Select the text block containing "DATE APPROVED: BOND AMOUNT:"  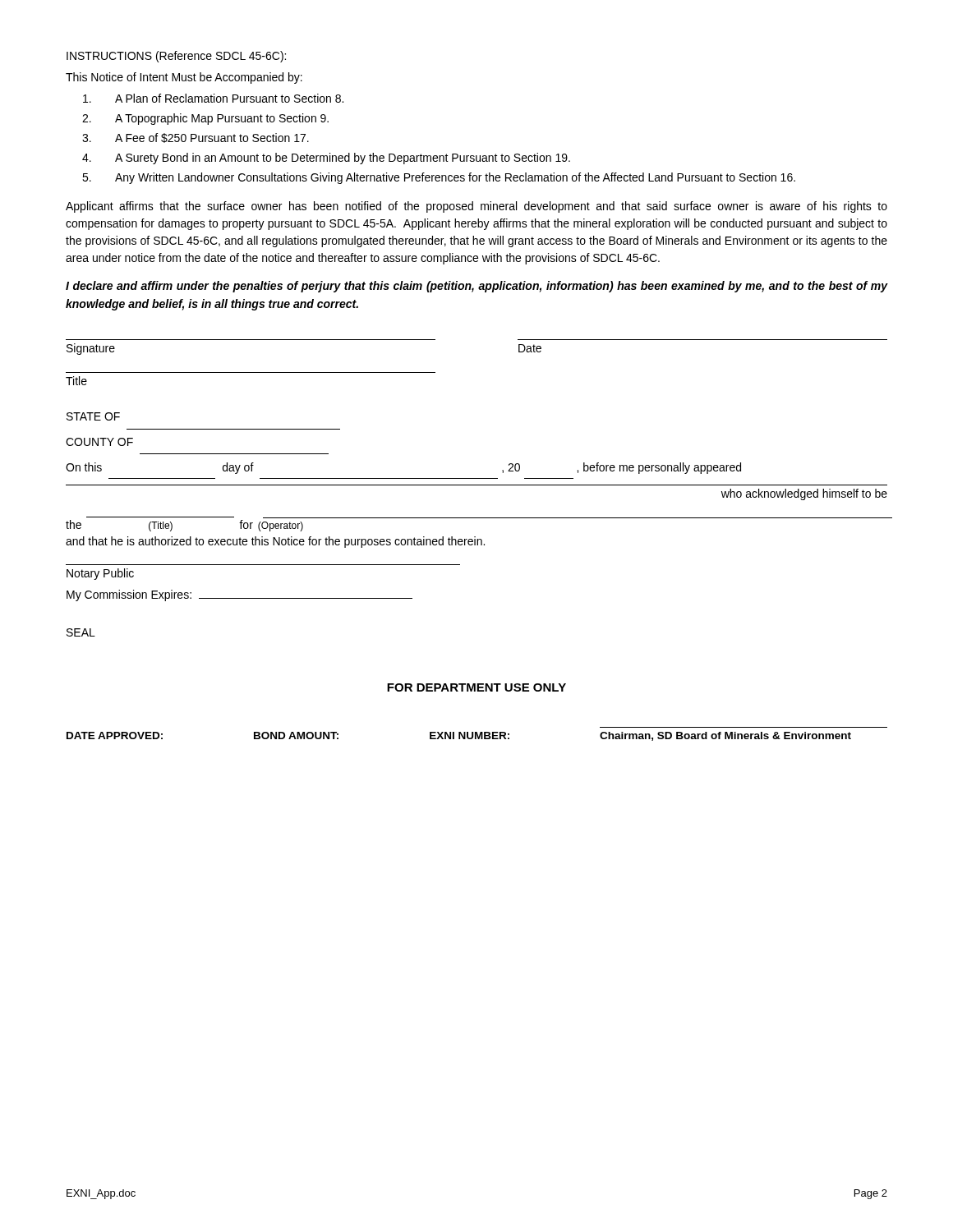476,734
